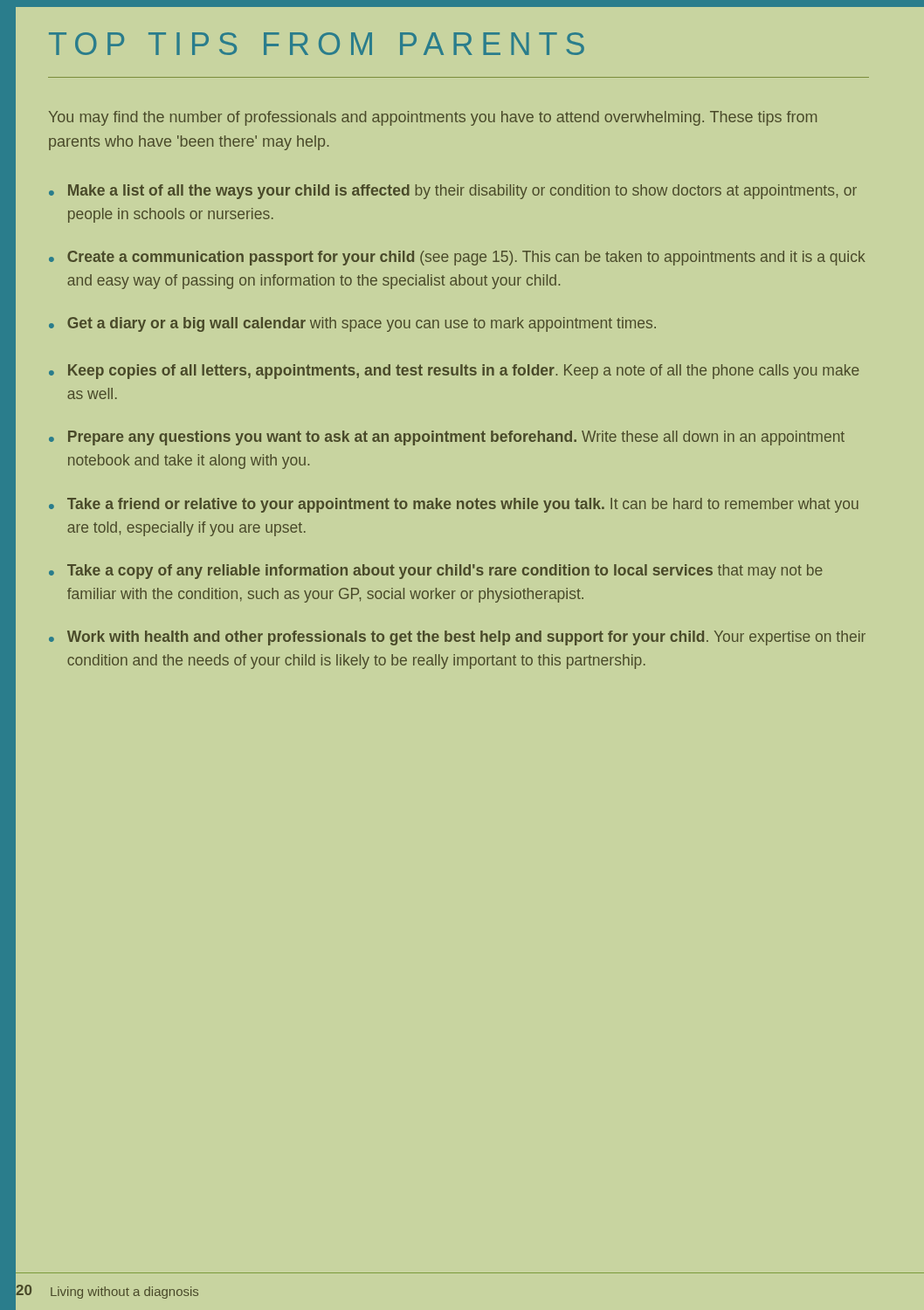924x1310 pixels.
Task: Click on the passage starting "• Prepare any questions you want to"
Action: [459, 449]
